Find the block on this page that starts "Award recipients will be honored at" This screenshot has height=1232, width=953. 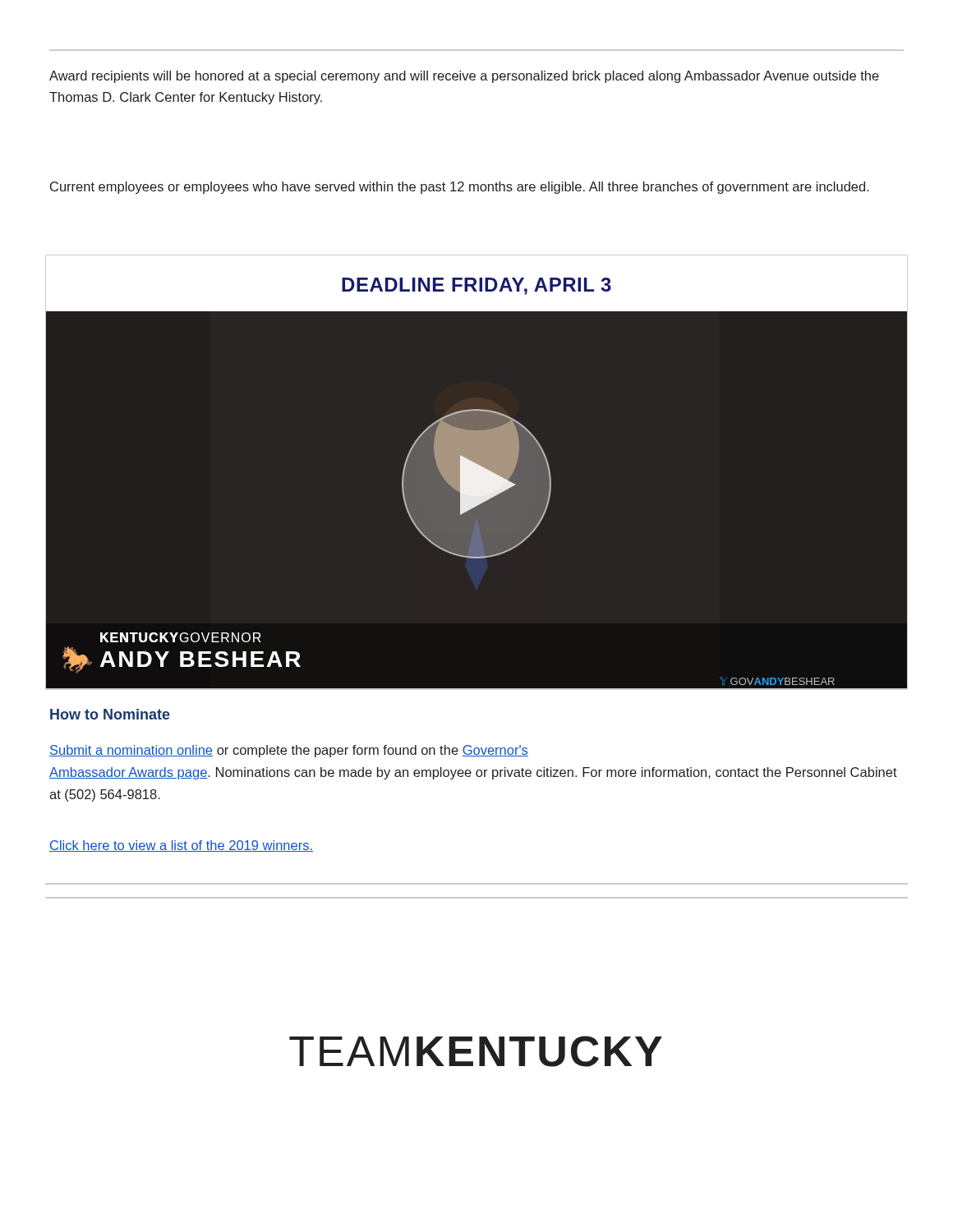(x=464, y=86)
